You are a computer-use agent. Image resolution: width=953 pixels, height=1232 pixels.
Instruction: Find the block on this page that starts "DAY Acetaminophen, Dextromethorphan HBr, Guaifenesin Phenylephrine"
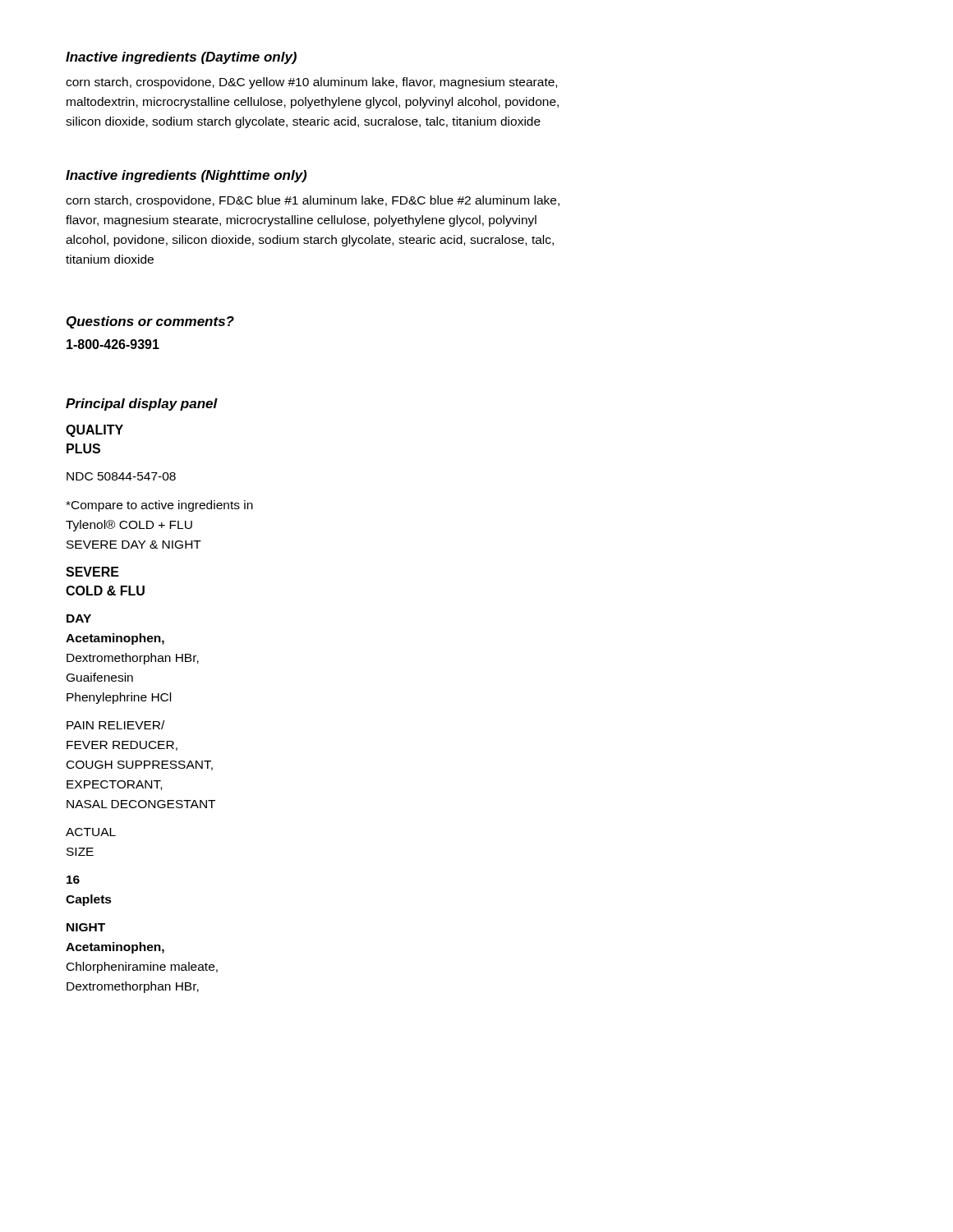tap(133, 657)
